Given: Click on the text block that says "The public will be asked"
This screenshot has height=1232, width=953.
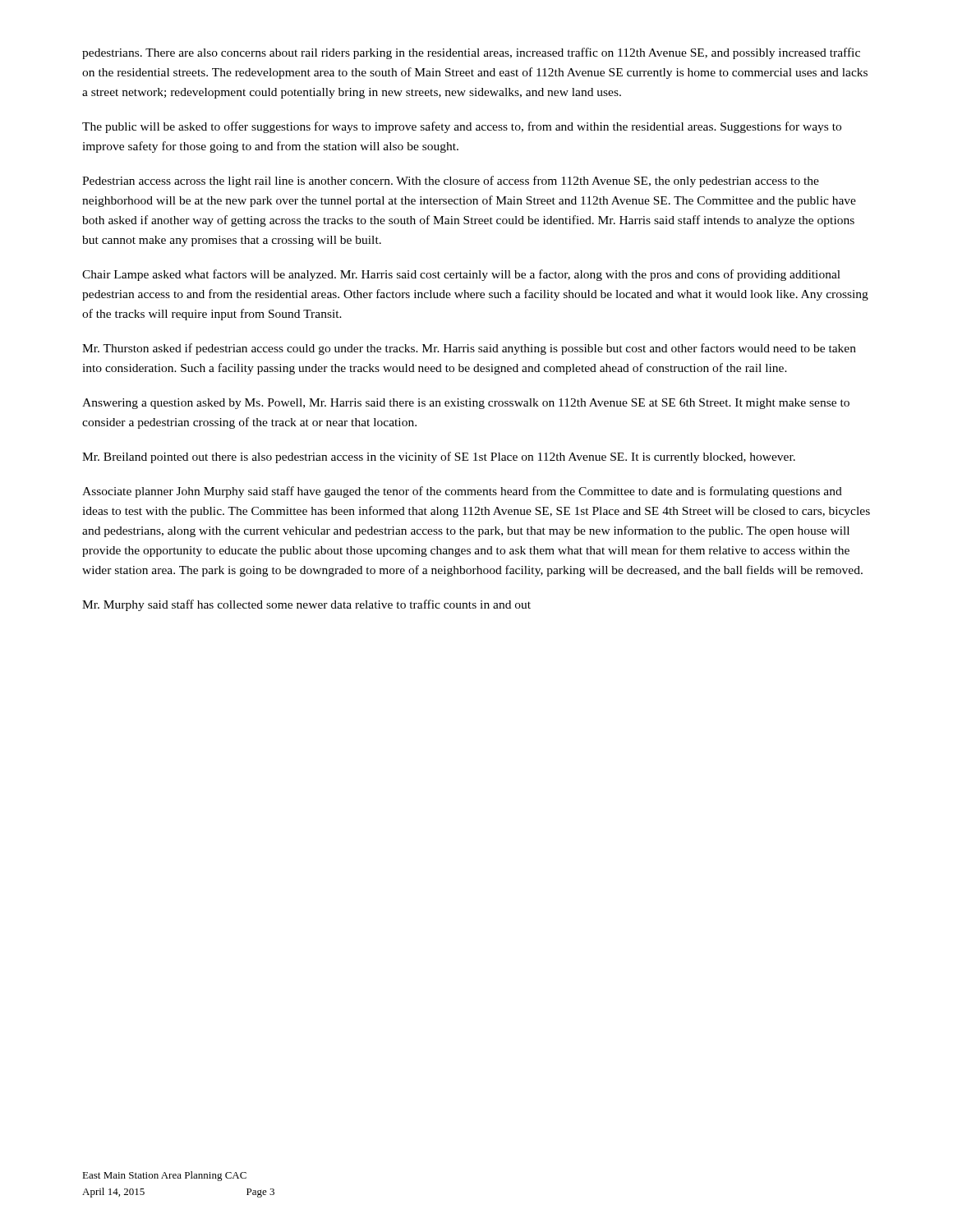Looking at the screenshot, I should click(x=462, y=136).
